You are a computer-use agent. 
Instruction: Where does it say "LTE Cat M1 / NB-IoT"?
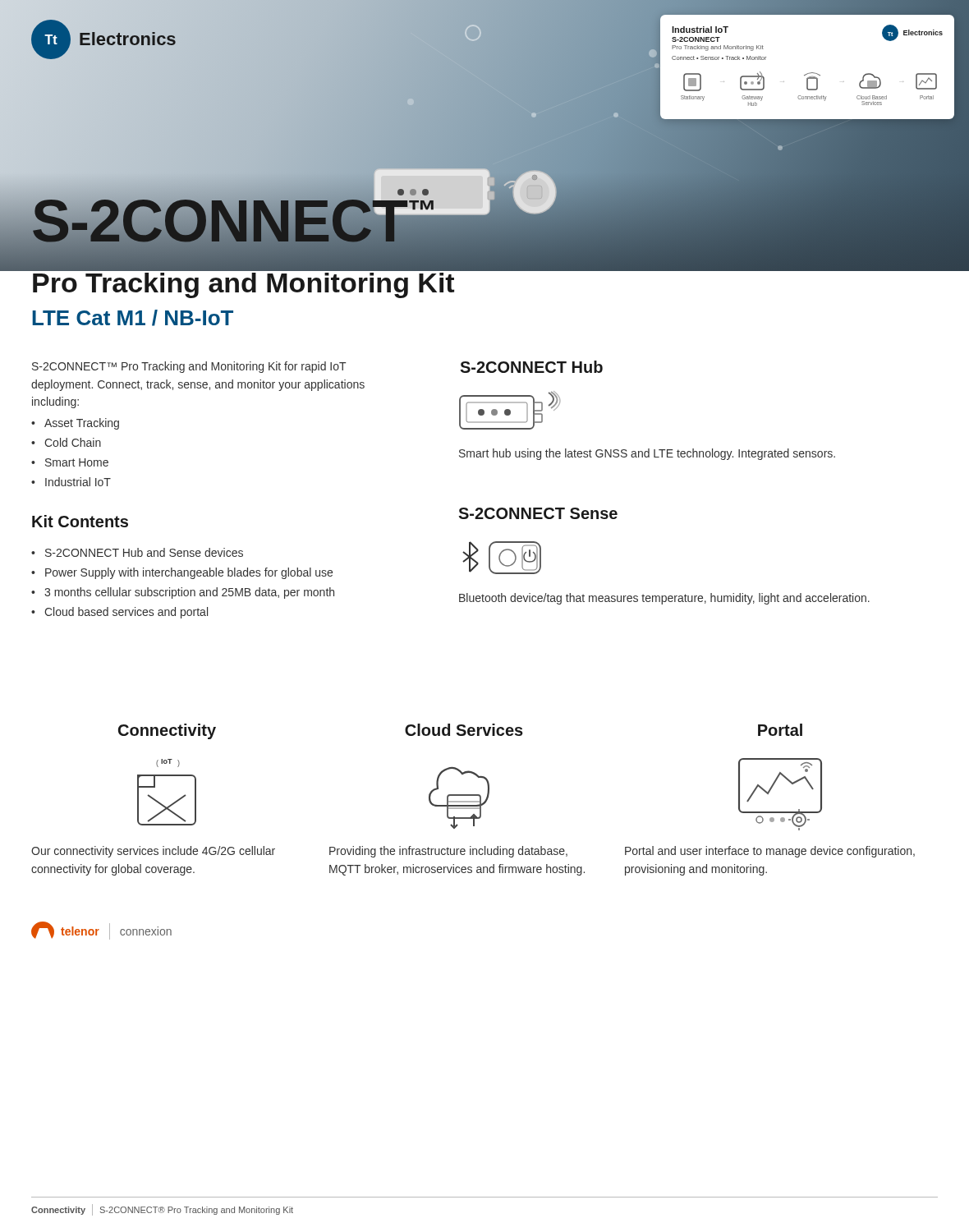point(132,318)
